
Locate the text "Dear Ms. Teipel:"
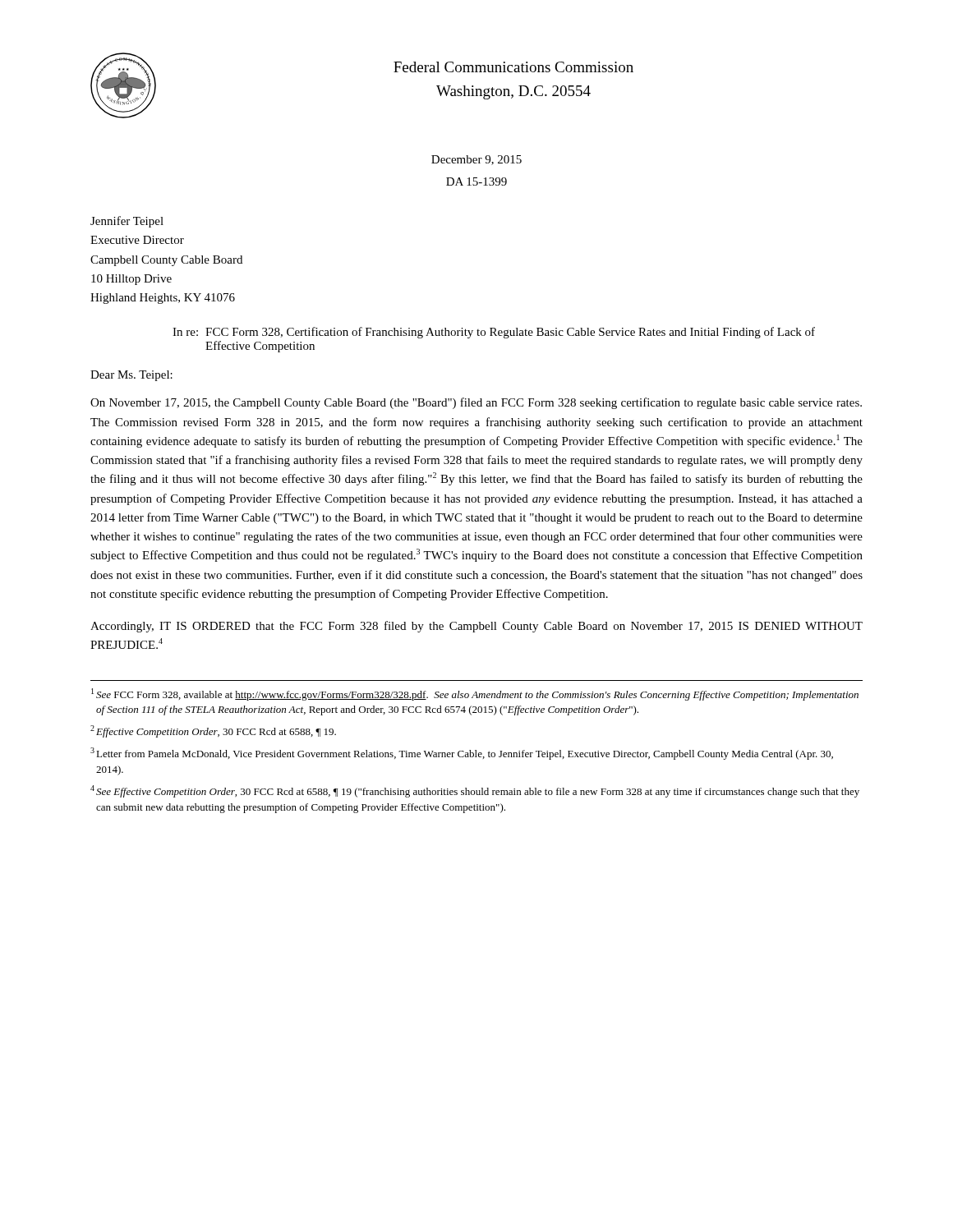(132, 375)
